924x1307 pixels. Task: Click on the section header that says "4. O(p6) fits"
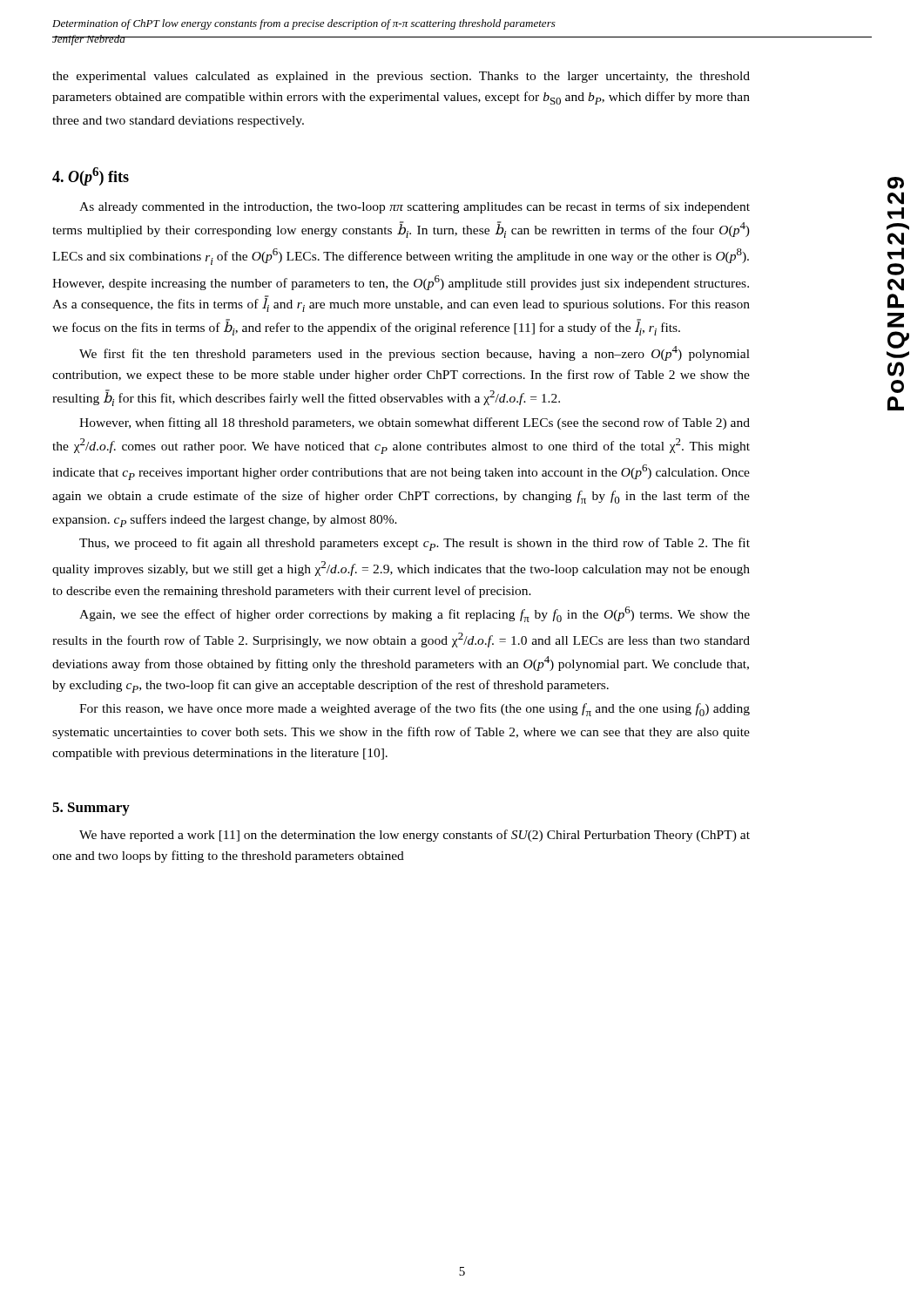point(91,175)
